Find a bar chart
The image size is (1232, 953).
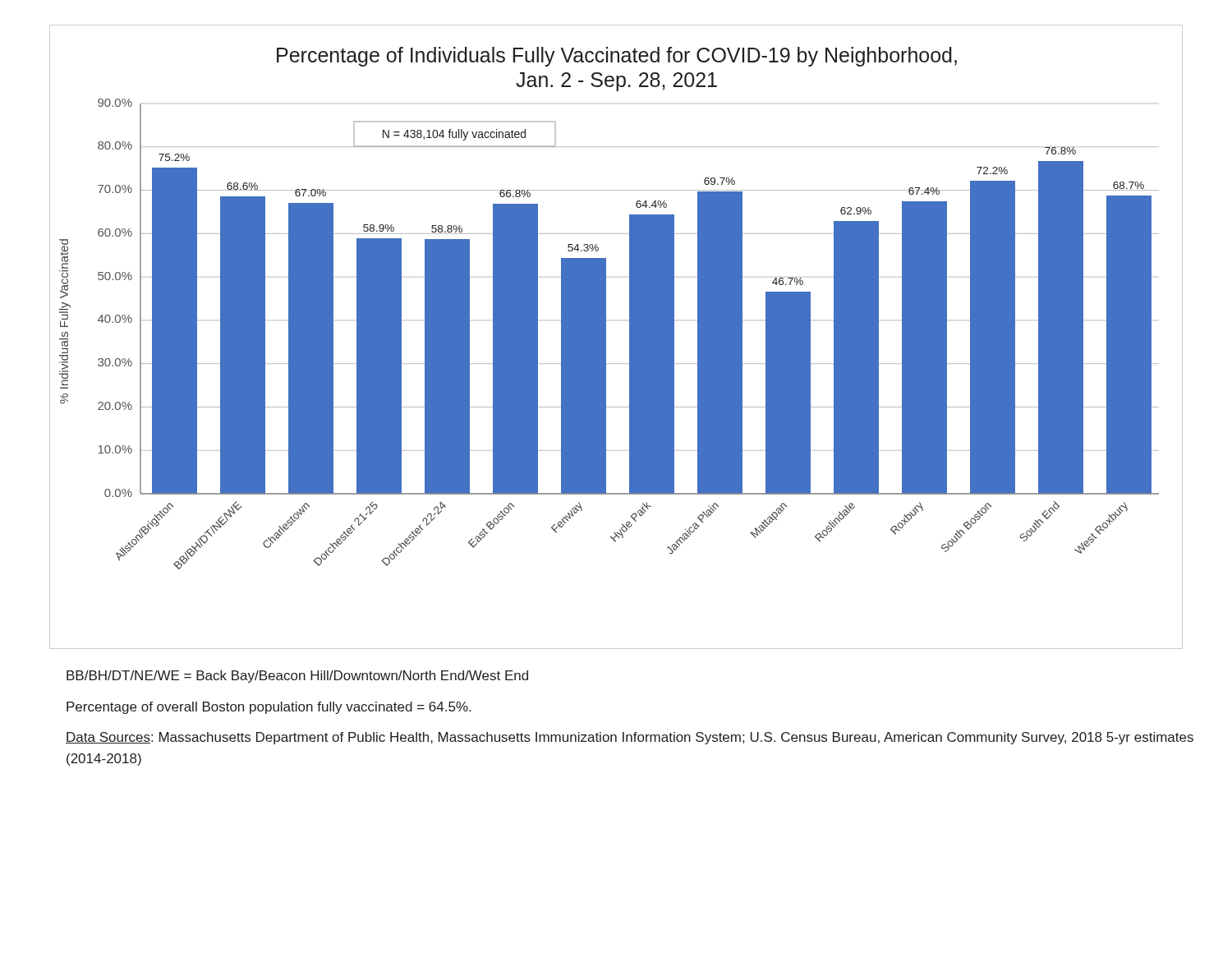616,337
